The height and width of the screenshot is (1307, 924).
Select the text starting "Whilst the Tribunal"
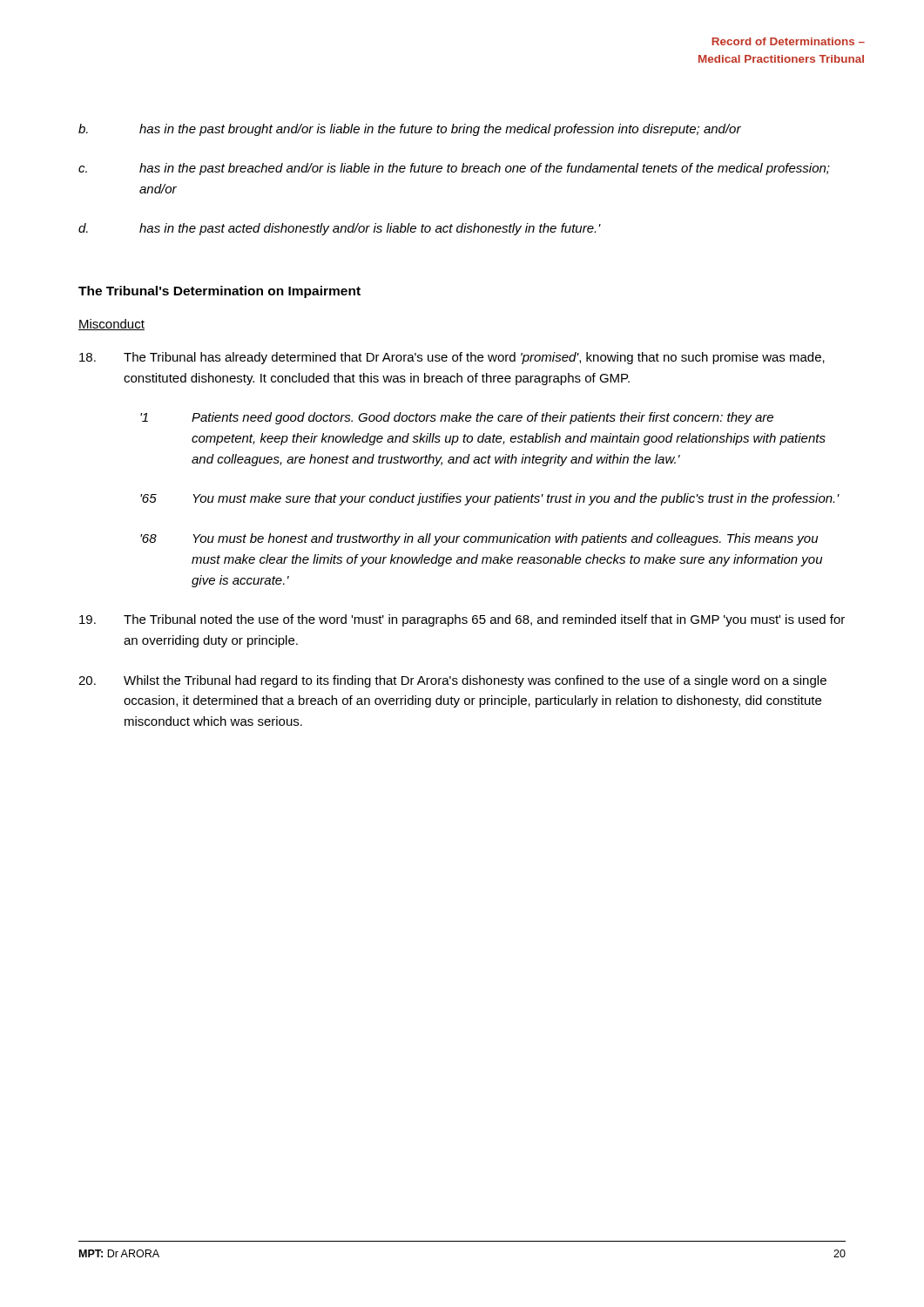coord(462,701)
